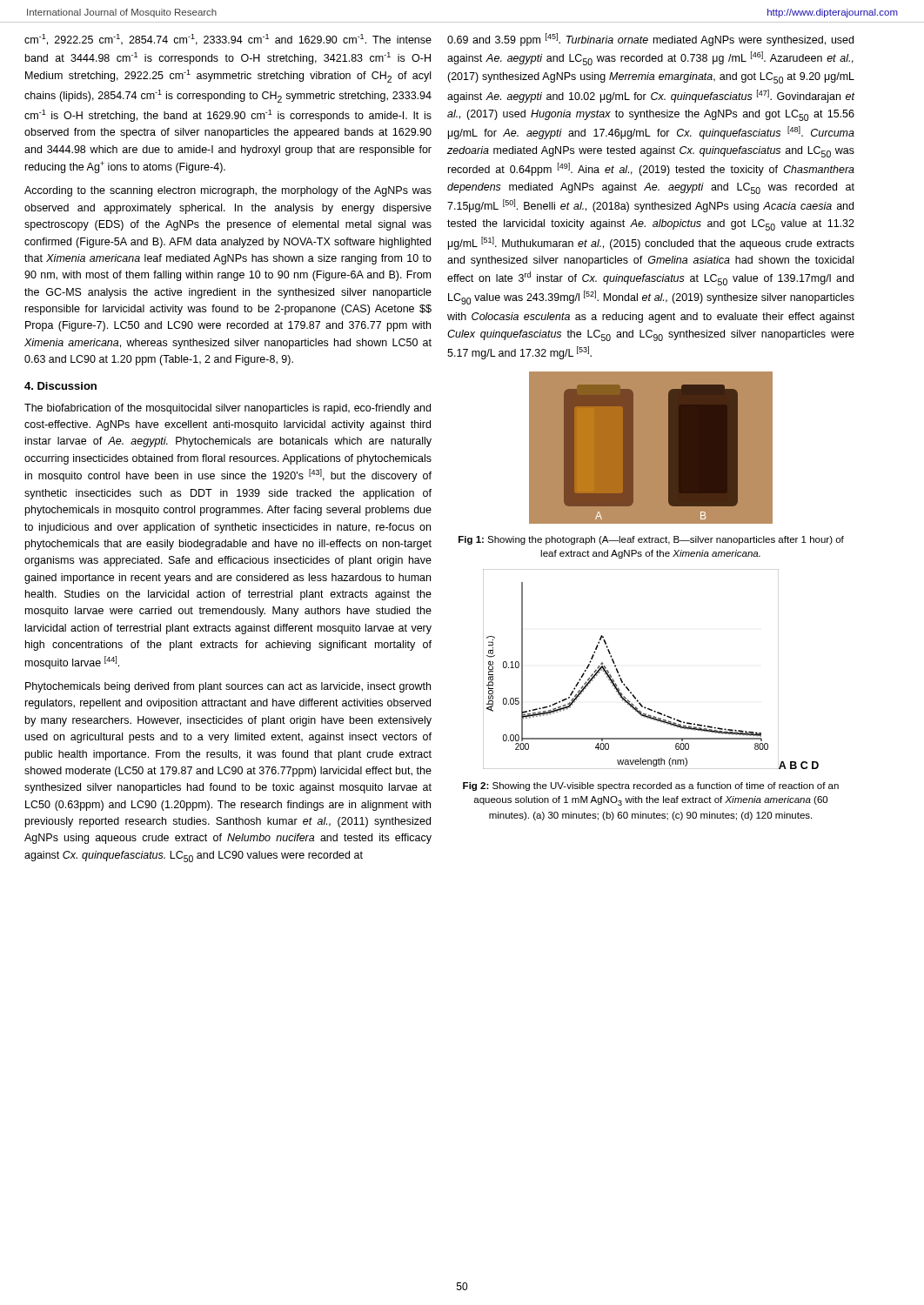Navigate to the text block starting "Phytochemicals being derived from plant sources can"
The height and width of the screenshot is (1305, 924).
coord(228,772)
